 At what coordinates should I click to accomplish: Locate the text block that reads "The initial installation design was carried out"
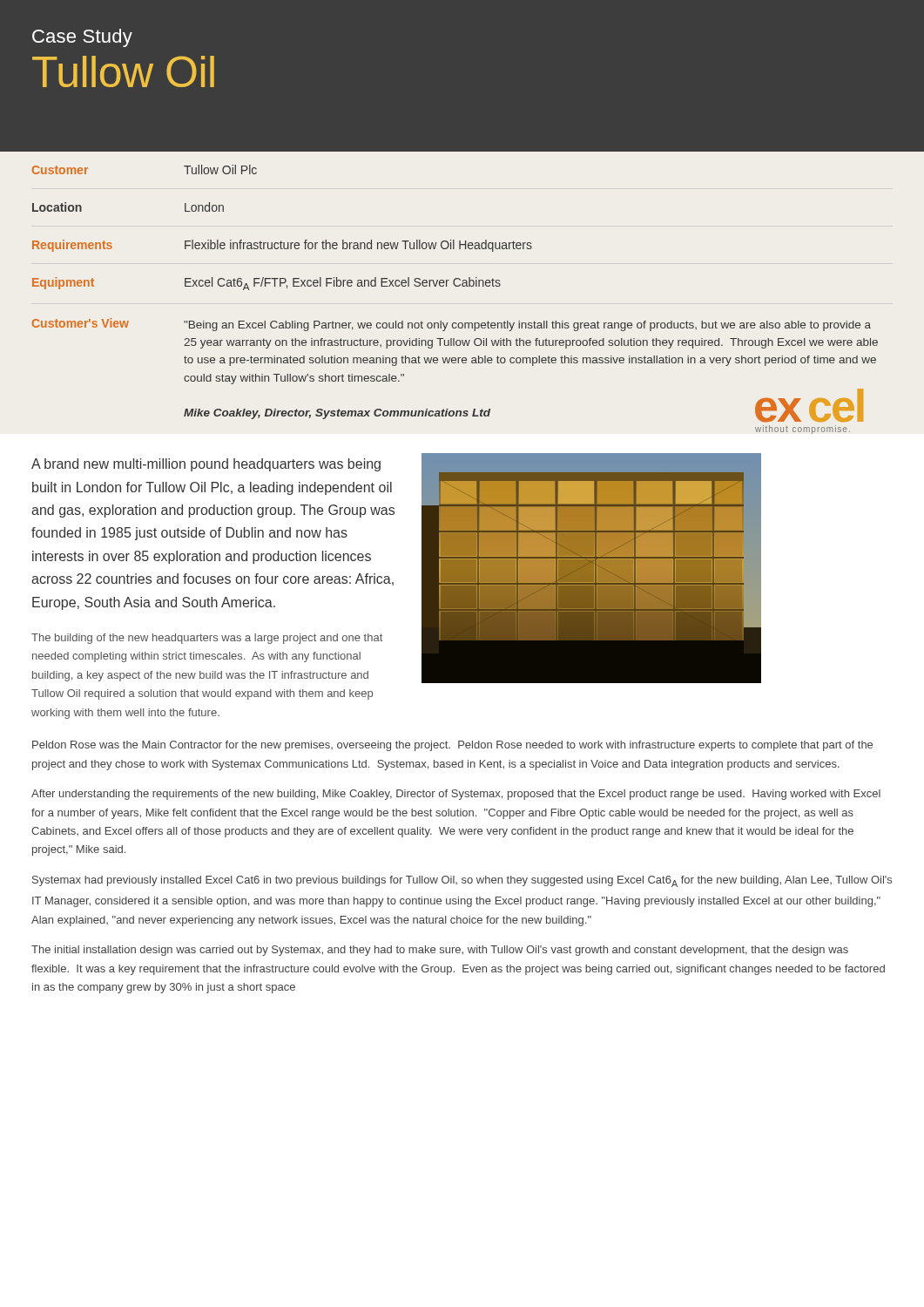coord(458,968)
